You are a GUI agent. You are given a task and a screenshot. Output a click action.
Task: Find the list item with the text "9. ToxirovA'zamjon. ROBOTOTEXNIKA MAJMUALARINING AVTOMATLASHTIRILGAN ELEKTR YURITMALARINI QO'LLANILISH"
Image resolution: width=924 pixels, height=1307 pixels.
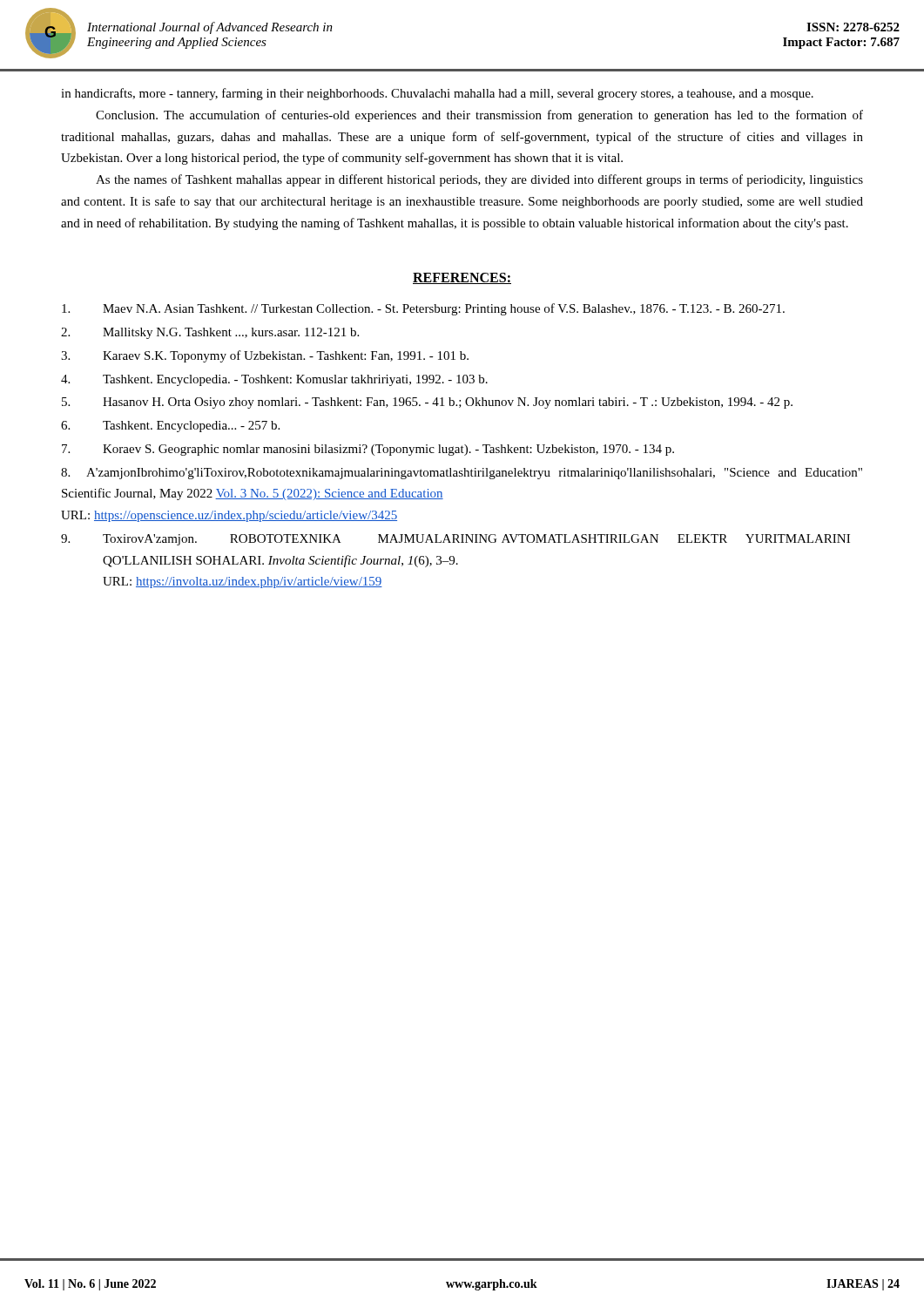coord(462,560)
